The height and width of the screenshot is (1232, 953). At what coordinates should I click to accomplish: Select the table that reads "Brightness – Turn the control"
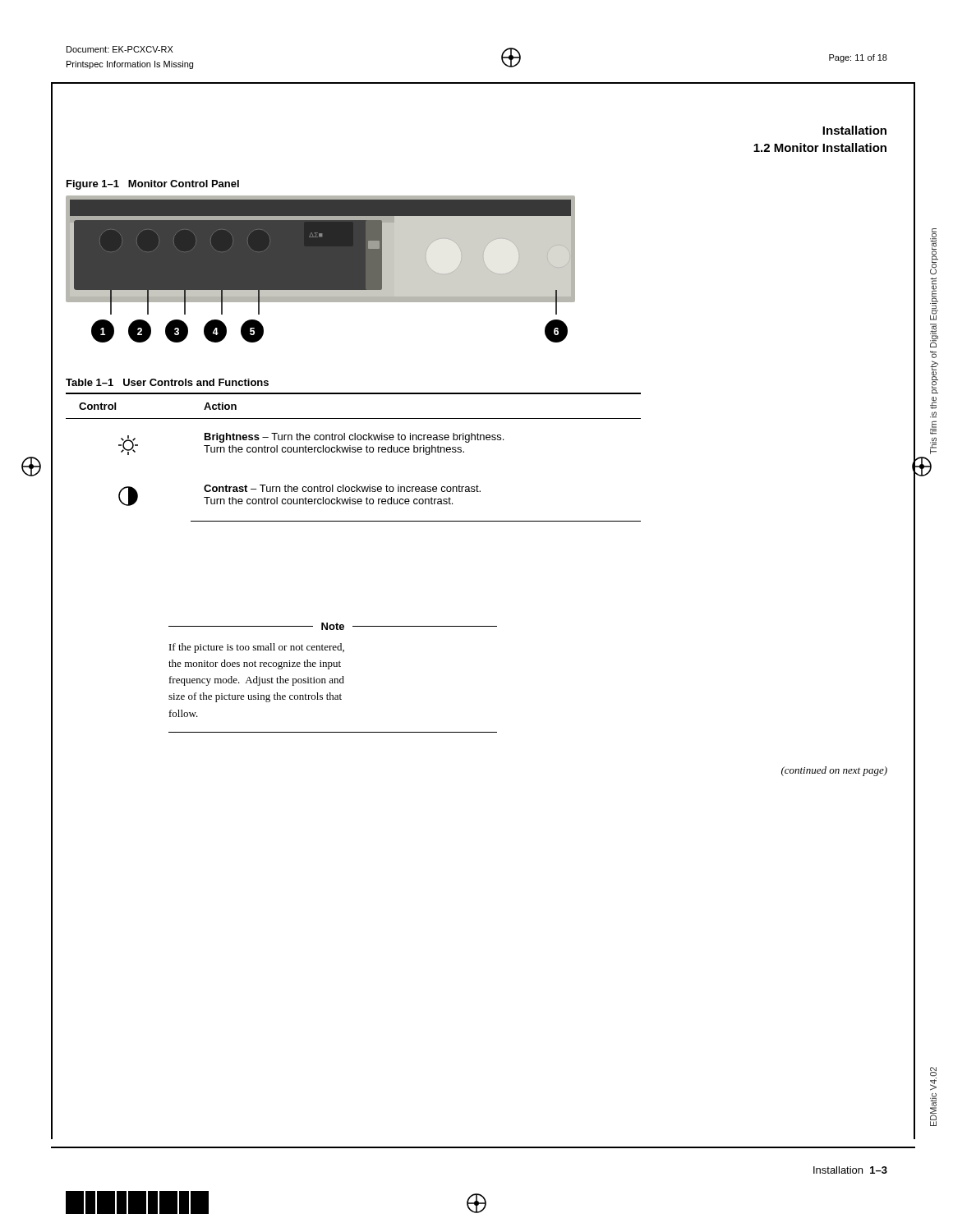pos(353,457)
